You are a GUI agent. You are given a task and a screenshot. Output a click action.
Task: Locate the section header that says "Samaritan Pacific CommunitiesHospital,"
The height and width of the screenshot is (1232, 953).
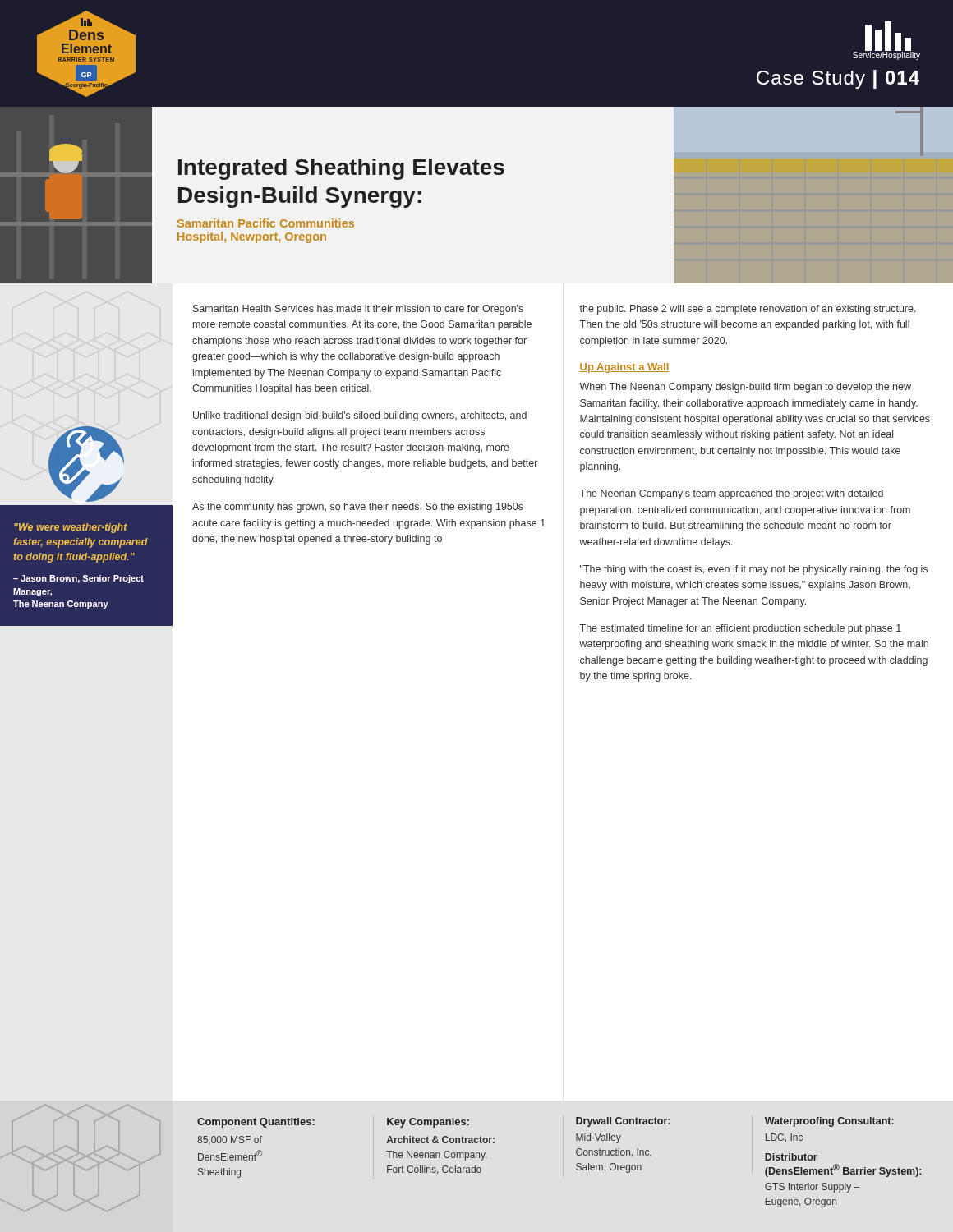tap(266, 230)
